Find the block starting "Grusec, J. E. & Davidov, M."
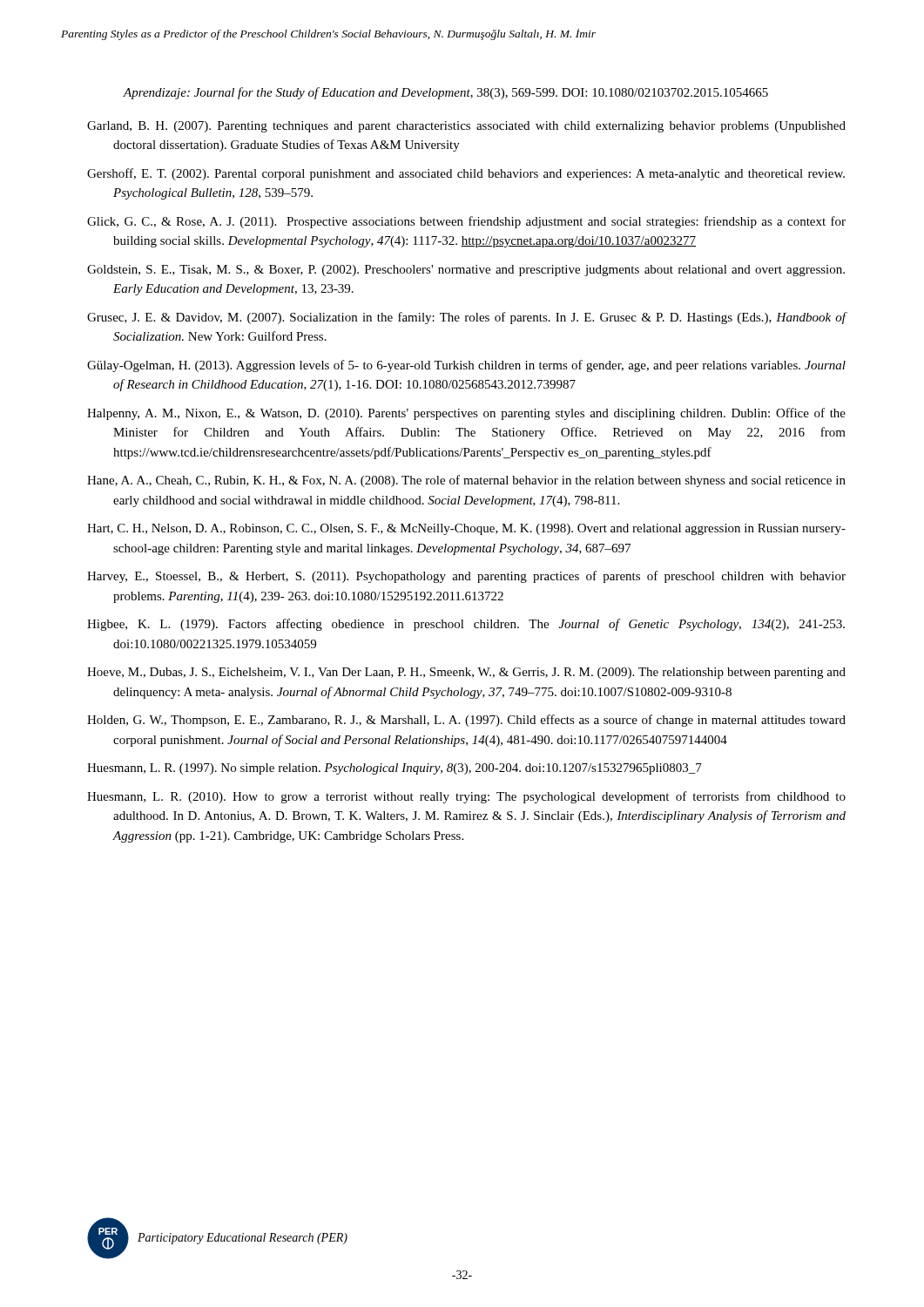This screenshot has height=1307, width=924. click(466, 327)
